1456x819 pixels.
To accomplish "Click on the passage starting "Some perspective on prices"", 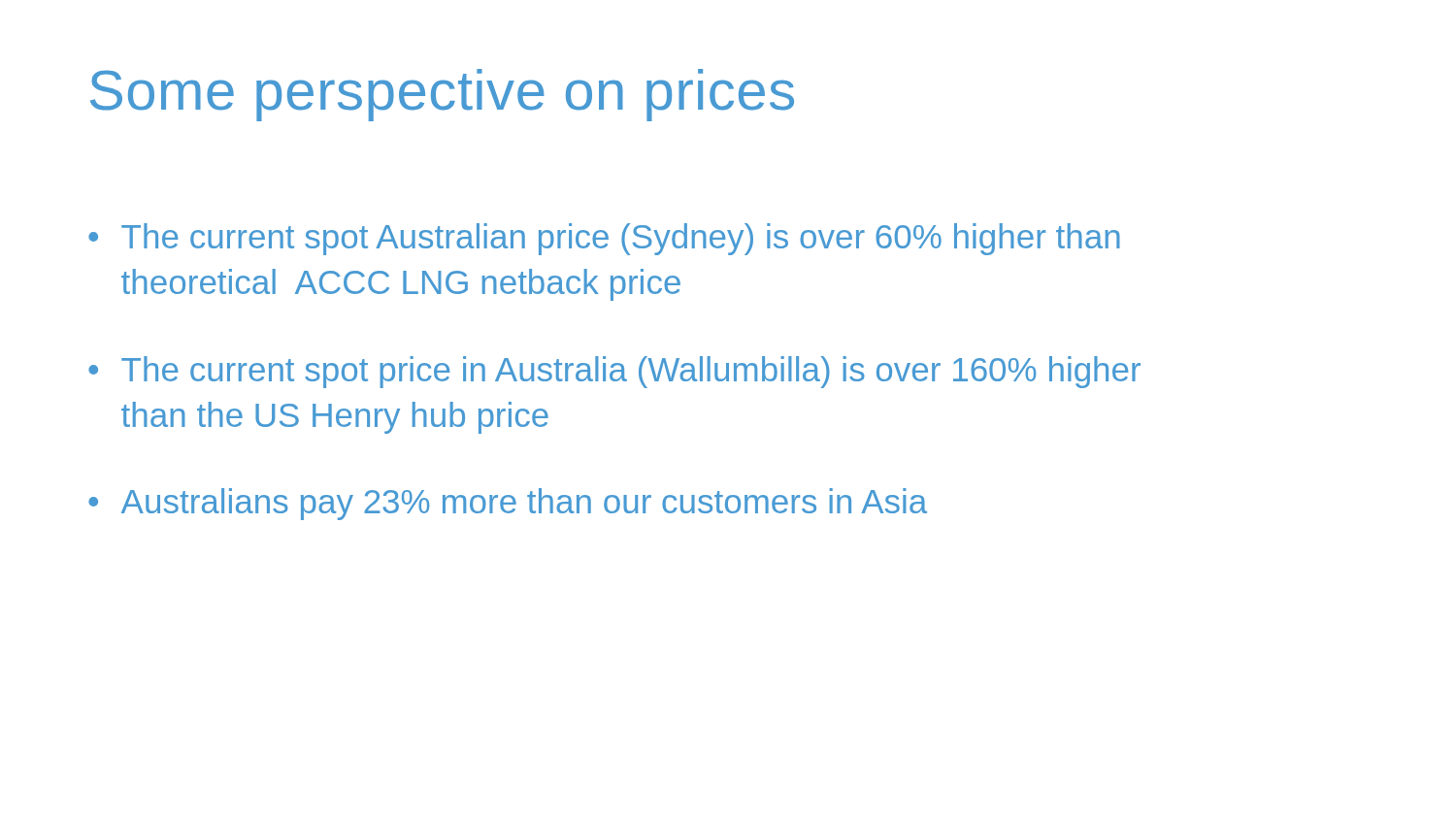I will click(x=442, y=90).
